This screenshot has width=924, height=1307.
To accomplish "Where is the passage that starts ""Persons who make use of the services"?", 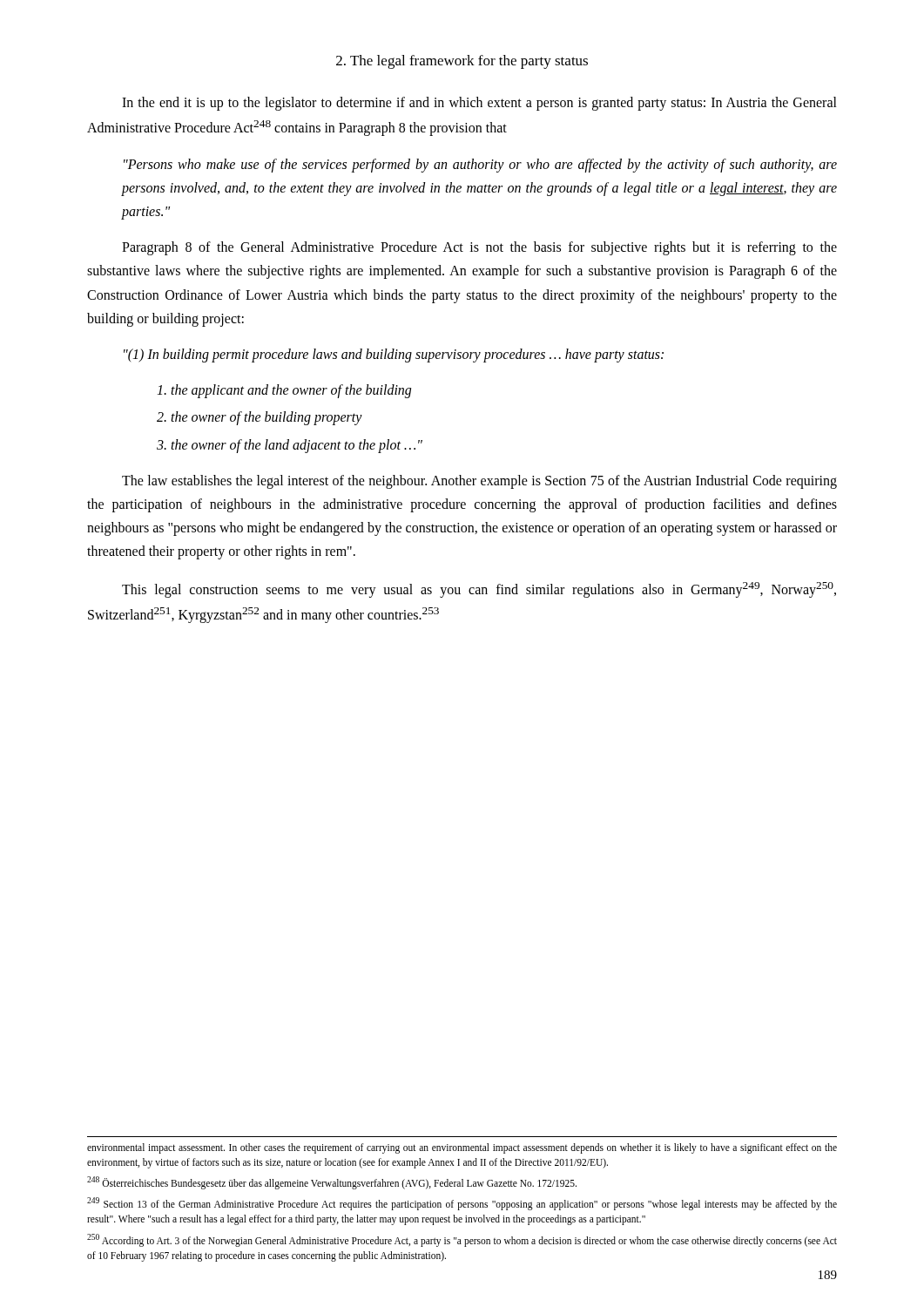I will click(479, 188).
